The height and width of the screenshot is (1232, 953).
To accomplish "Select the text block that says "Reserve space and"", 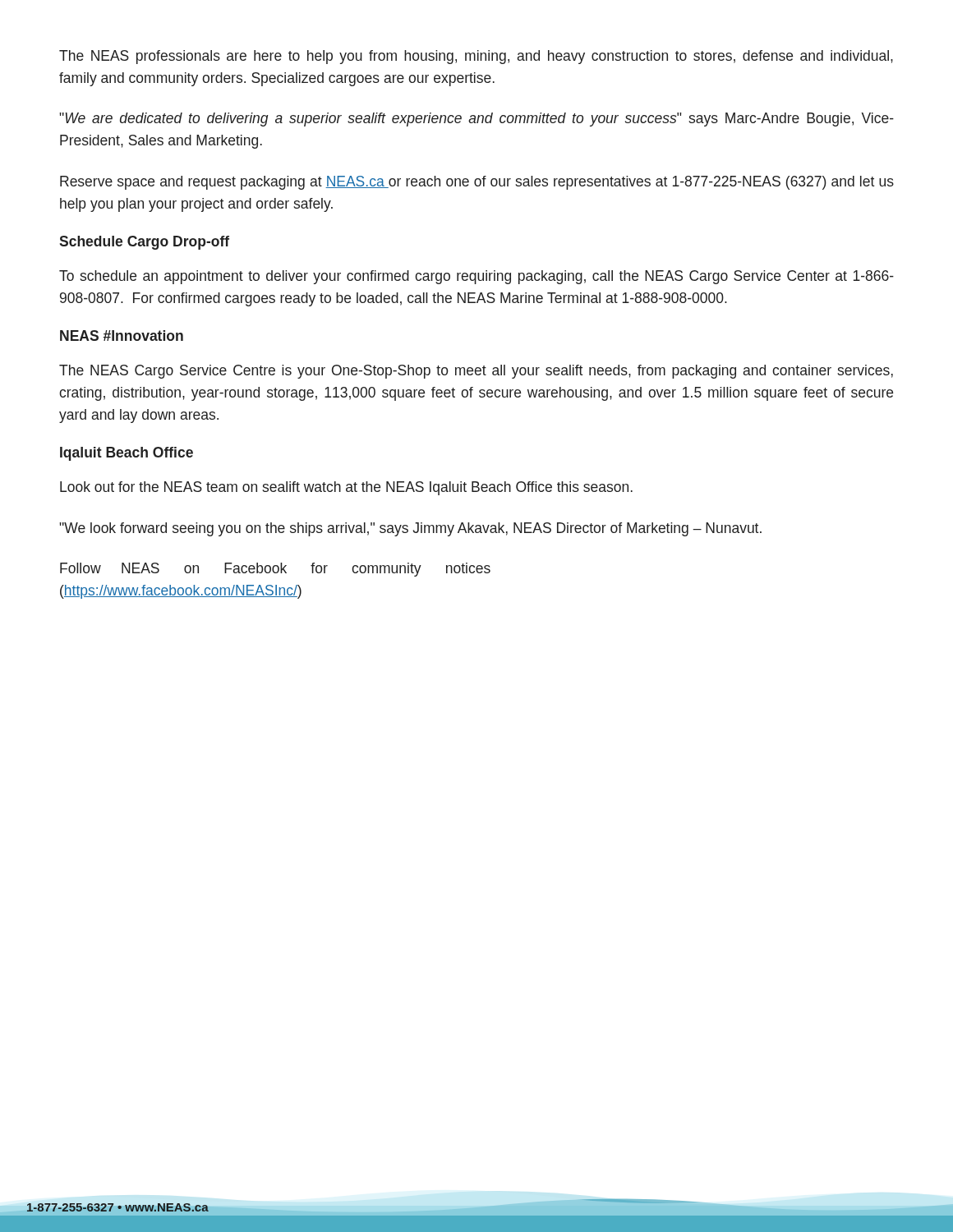I will [x=476, y=192].
